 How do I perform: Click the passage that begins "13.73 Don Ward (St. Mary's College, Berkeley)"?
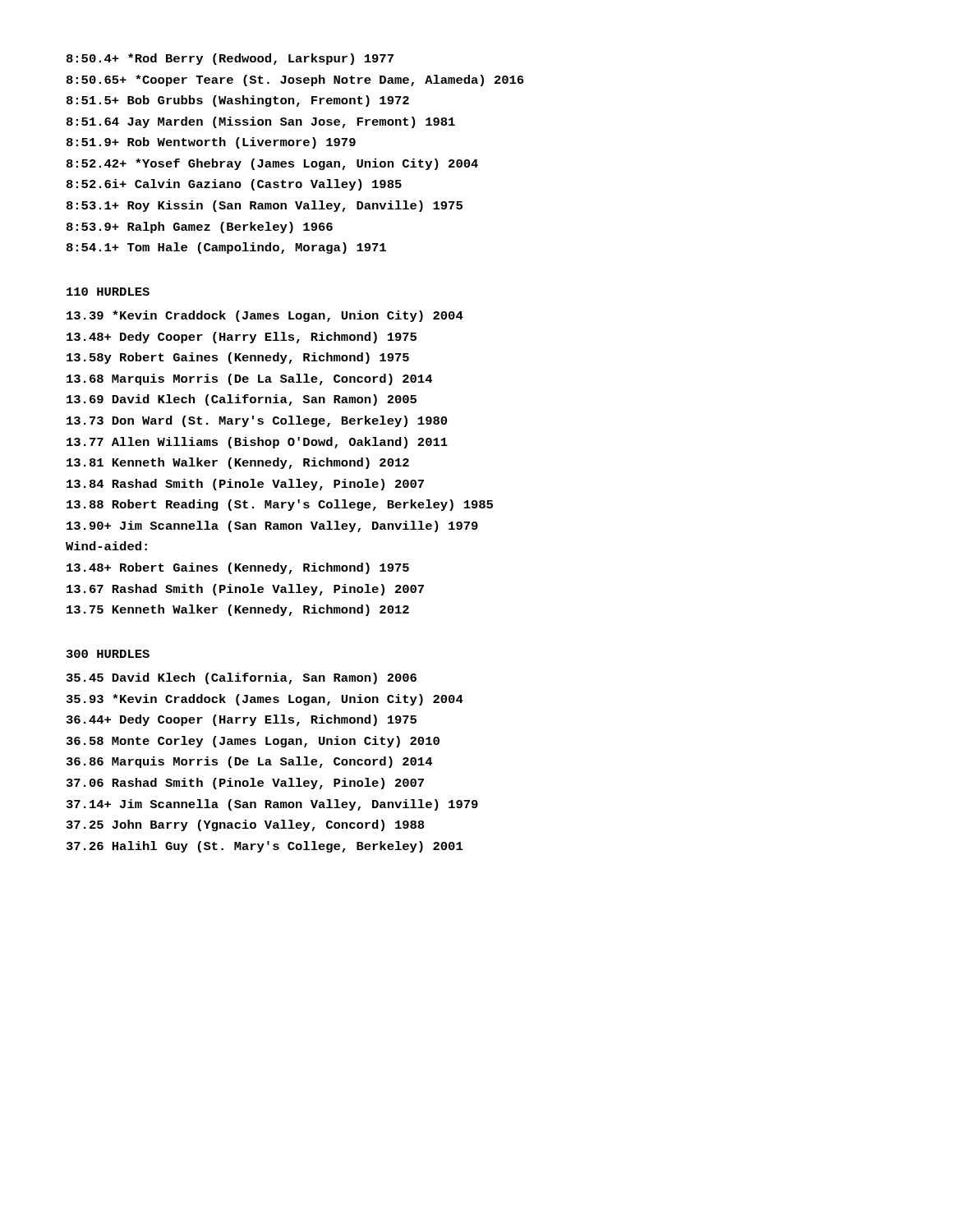click(257, 421)
